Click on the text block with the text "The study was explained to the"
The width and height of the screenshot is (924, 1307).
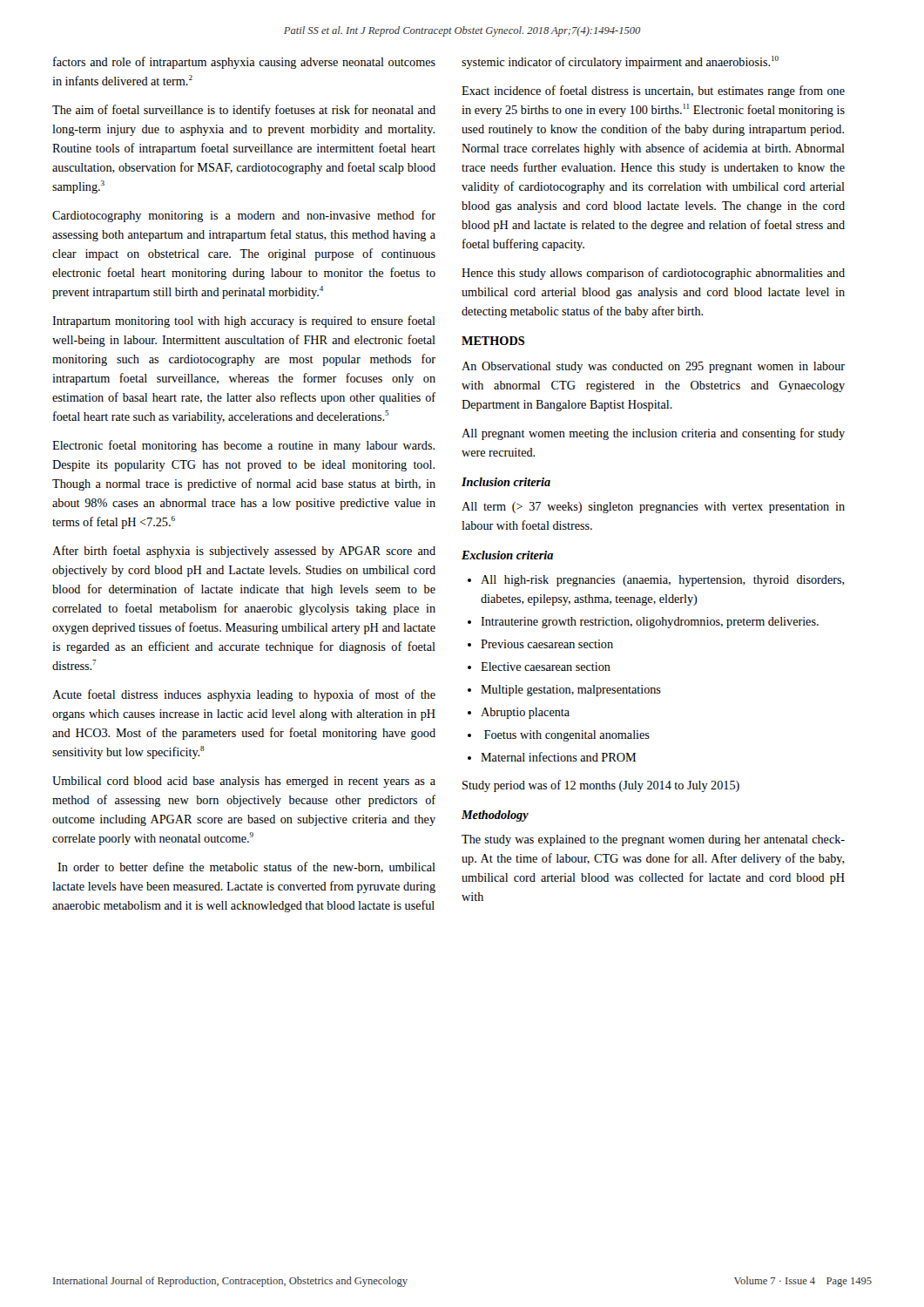[x=653, y=868]
